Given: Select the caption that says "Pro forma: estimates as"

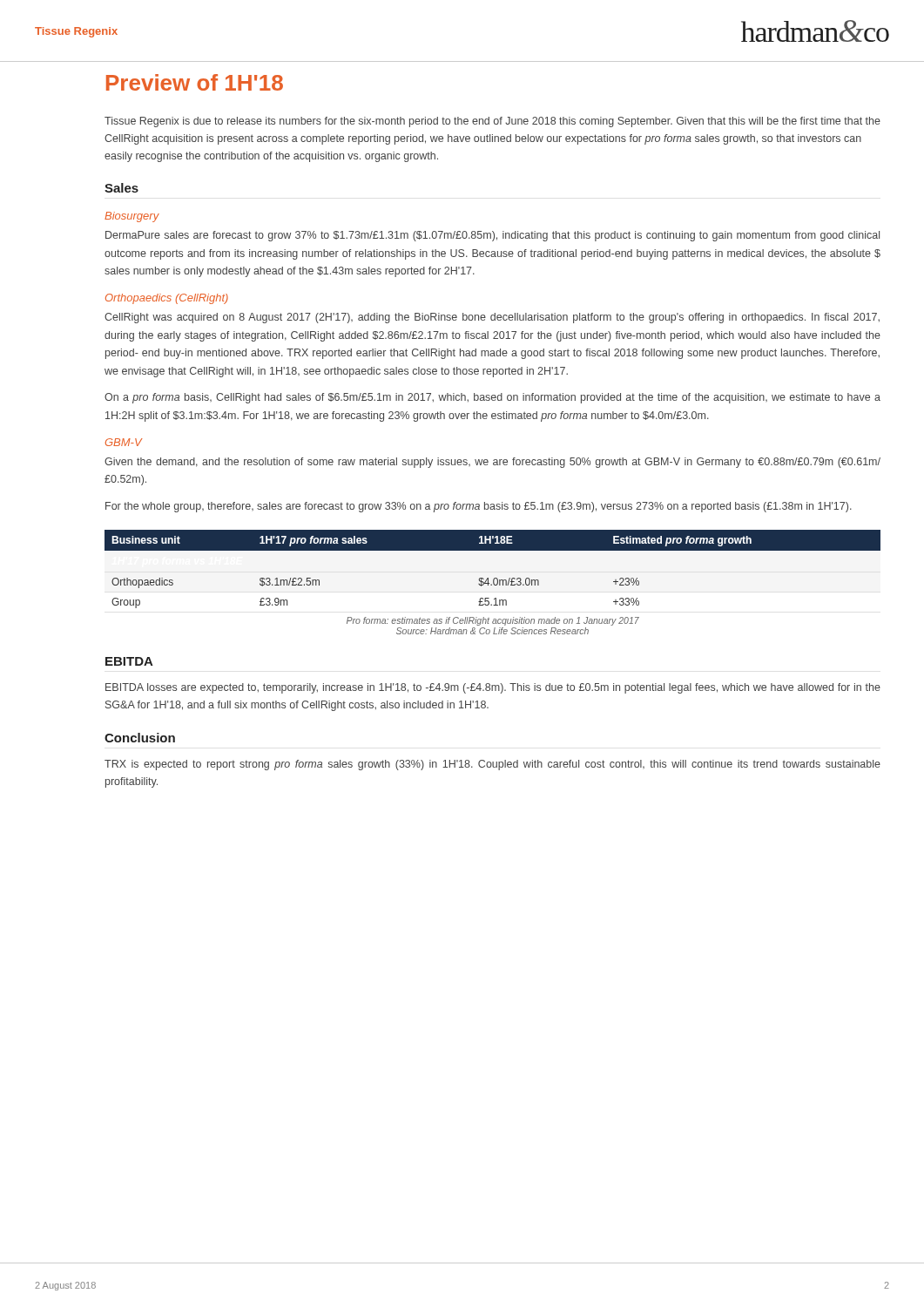Looking at the screenshot, I should (492, 625).
